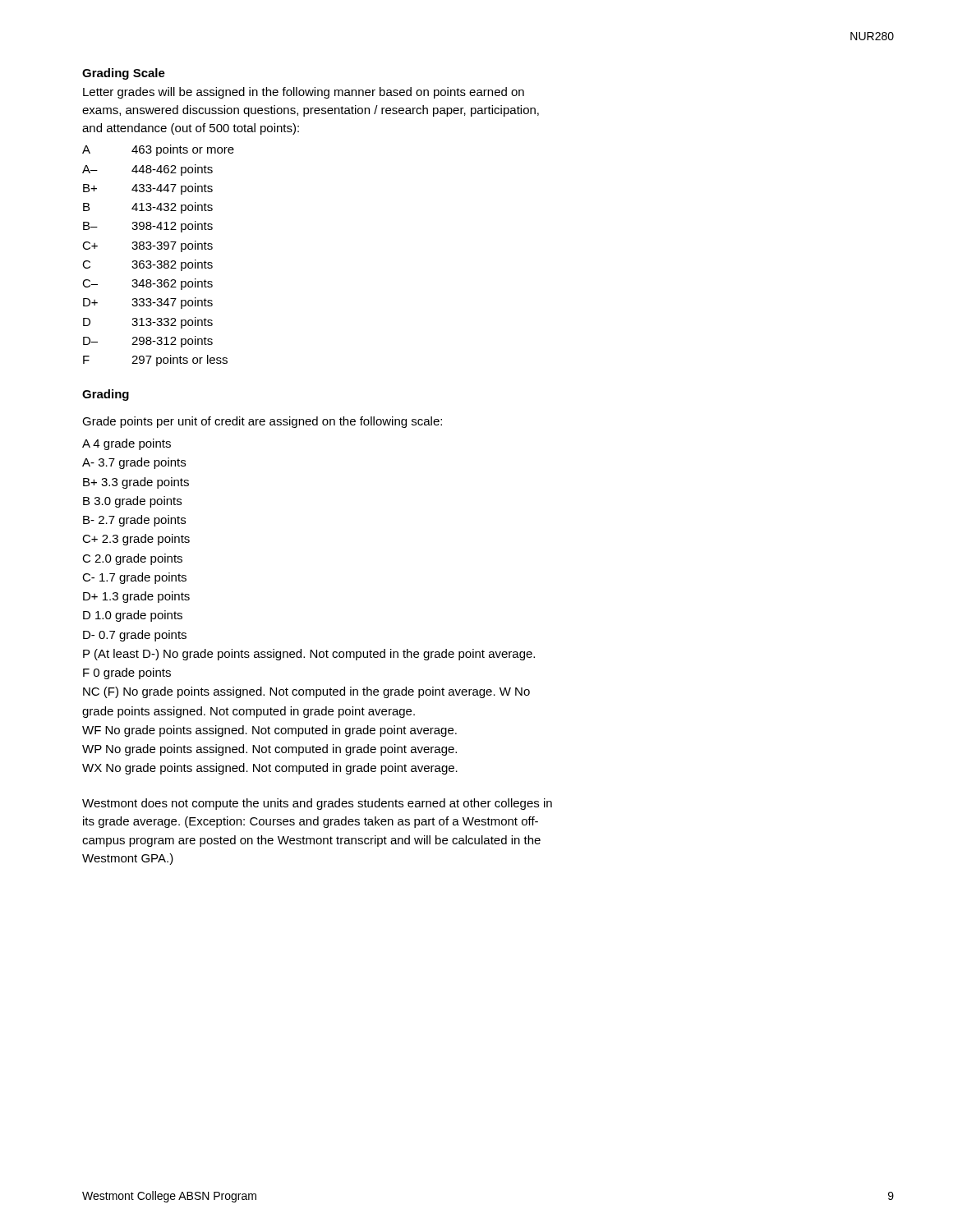Image resolution: width=953 pixels, height=1232 pixels.
Task: Find the region starting "Westmont does not compute the units and"
Action: click(x=317, y=830)
